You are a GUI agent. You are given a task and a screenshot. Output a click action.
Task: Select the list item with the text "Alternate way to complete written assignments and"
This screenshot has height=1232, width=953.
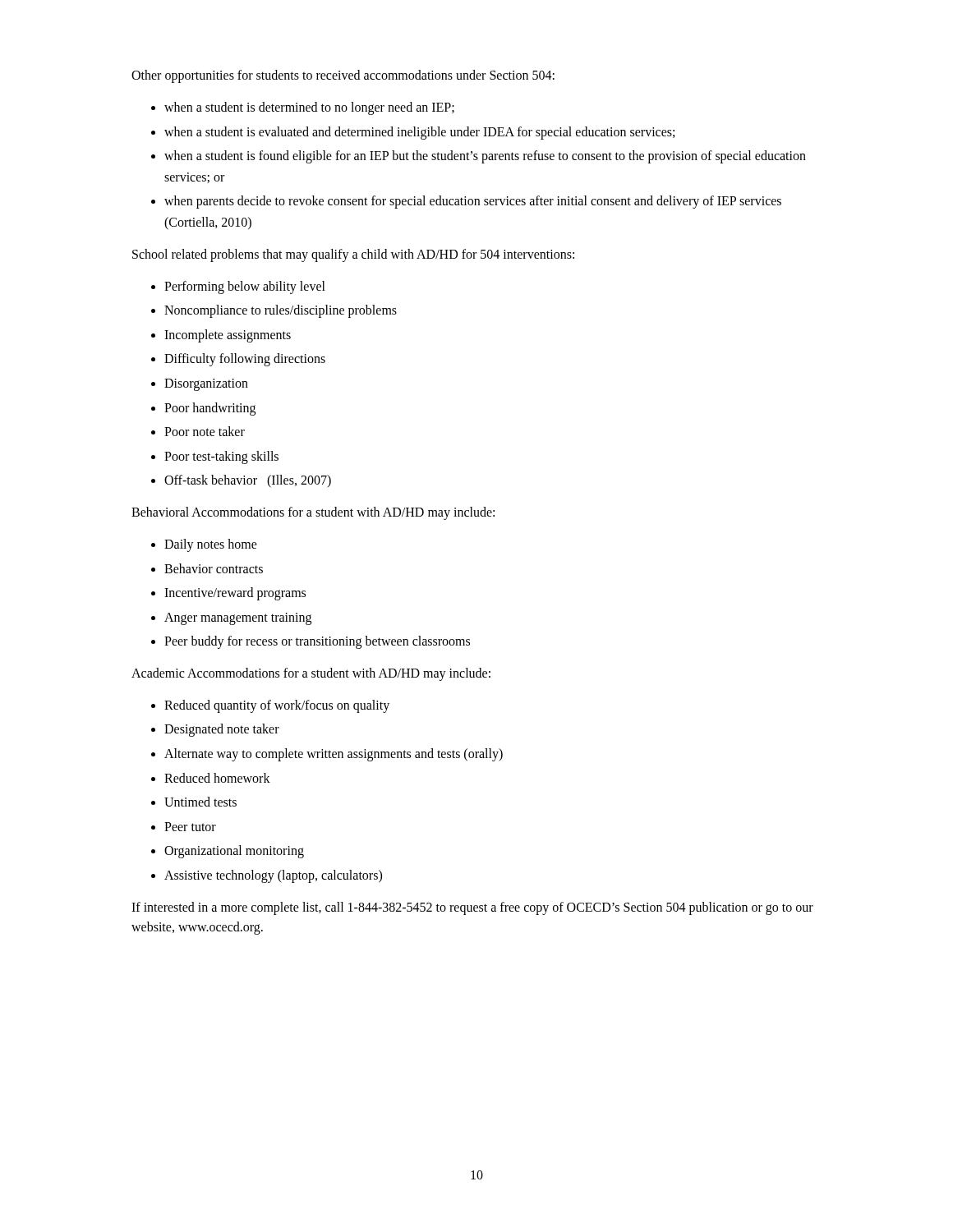334,754
